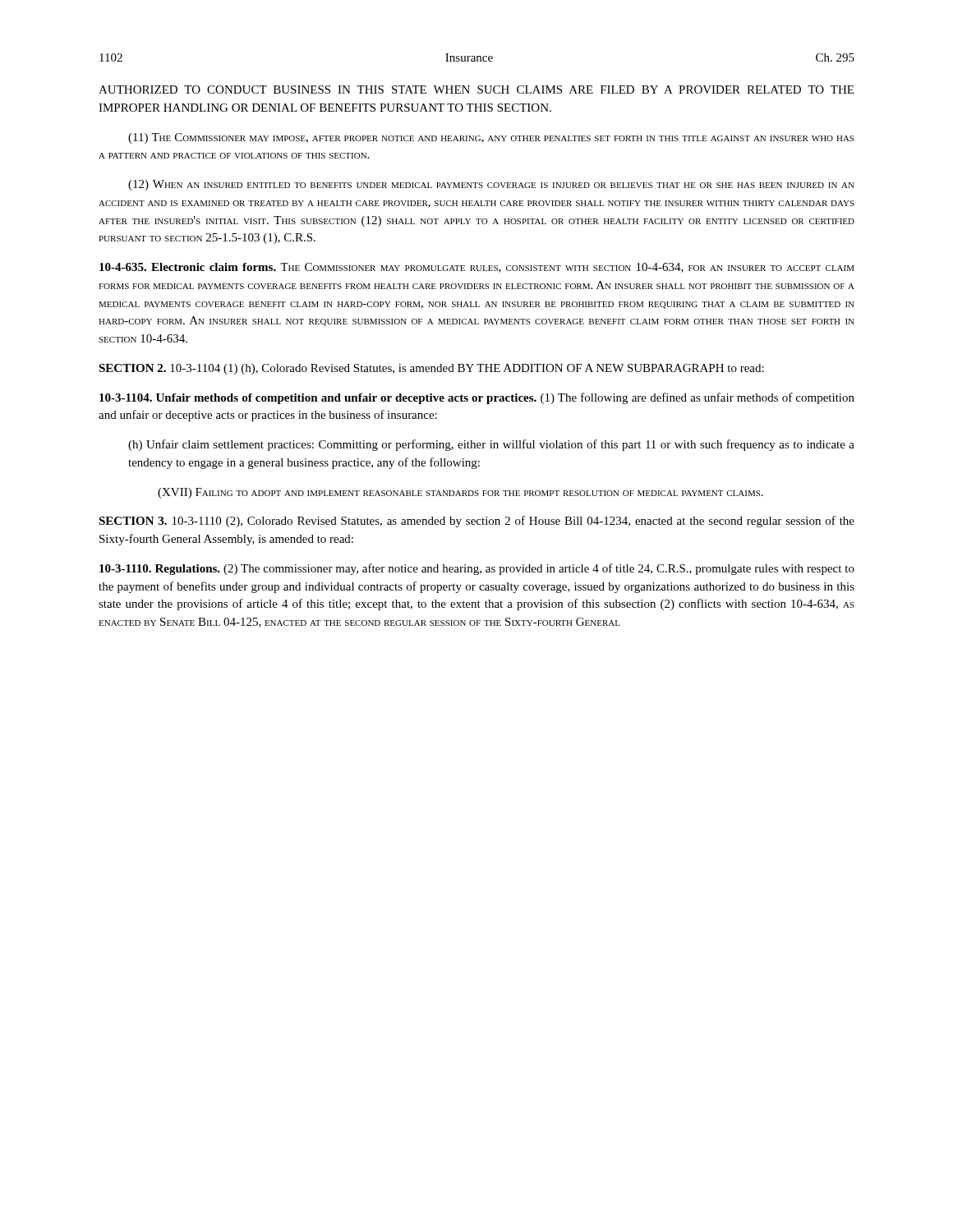953x1232 pixels.
Task: Find the text block starting "(XVII) Failing to"
Action: 506,492
